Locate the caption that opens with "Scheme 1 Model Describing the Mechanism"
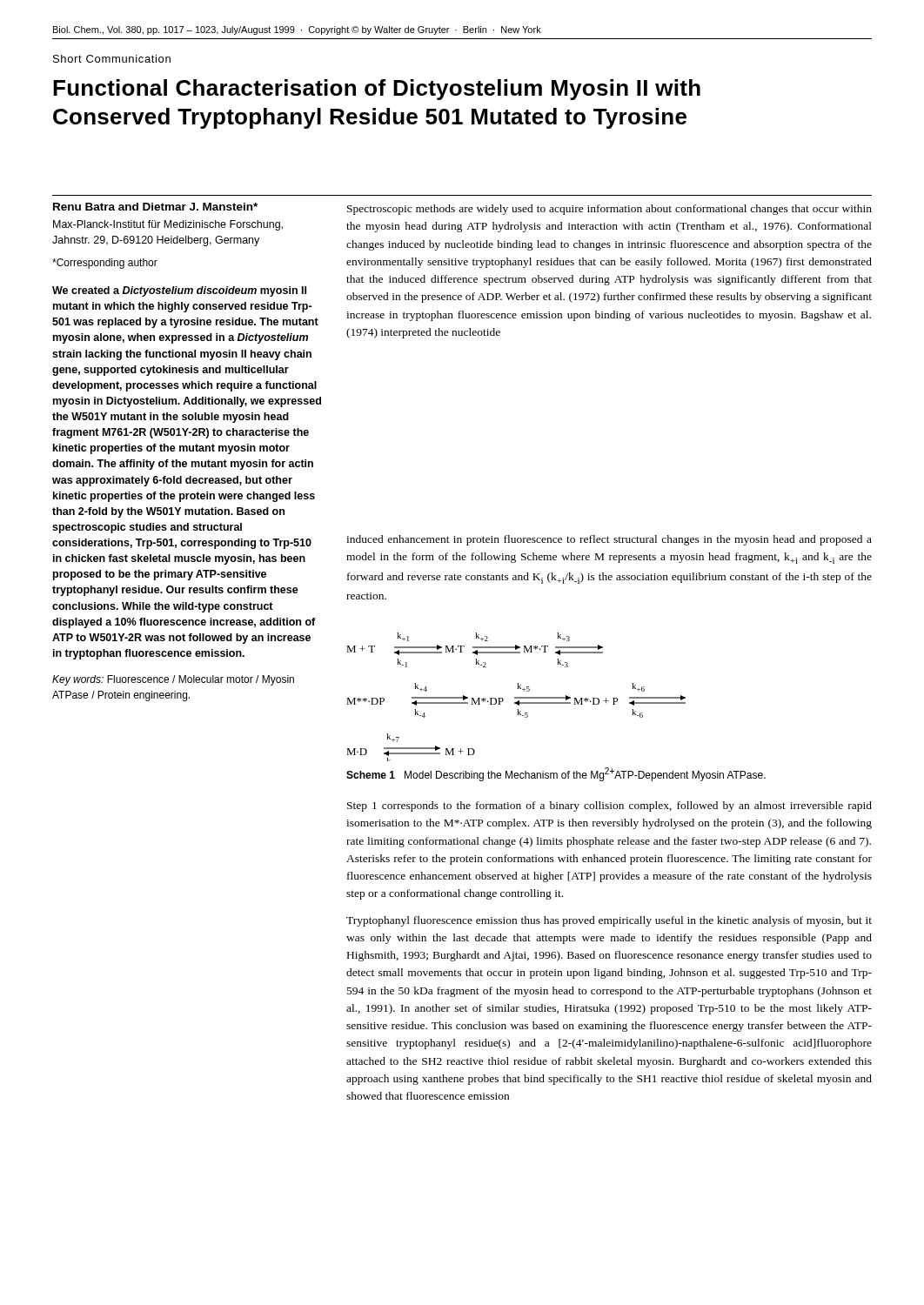This screenshot has height=1305, width=924. (x=556, y=774)
